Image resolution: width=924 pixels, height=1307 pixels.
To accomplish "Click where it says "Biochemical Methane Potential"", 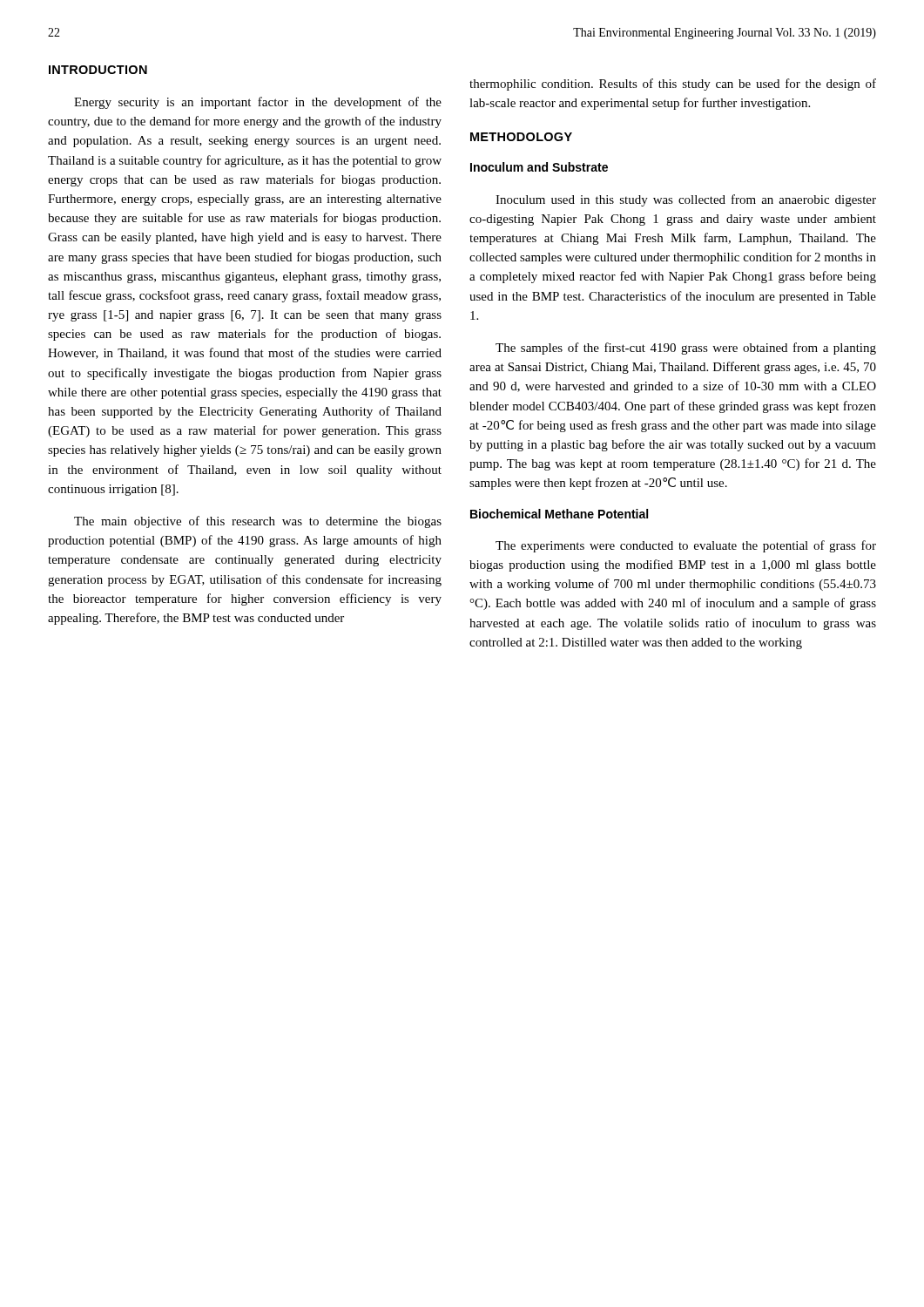I will pyautogui.click(x=559, y=514).
